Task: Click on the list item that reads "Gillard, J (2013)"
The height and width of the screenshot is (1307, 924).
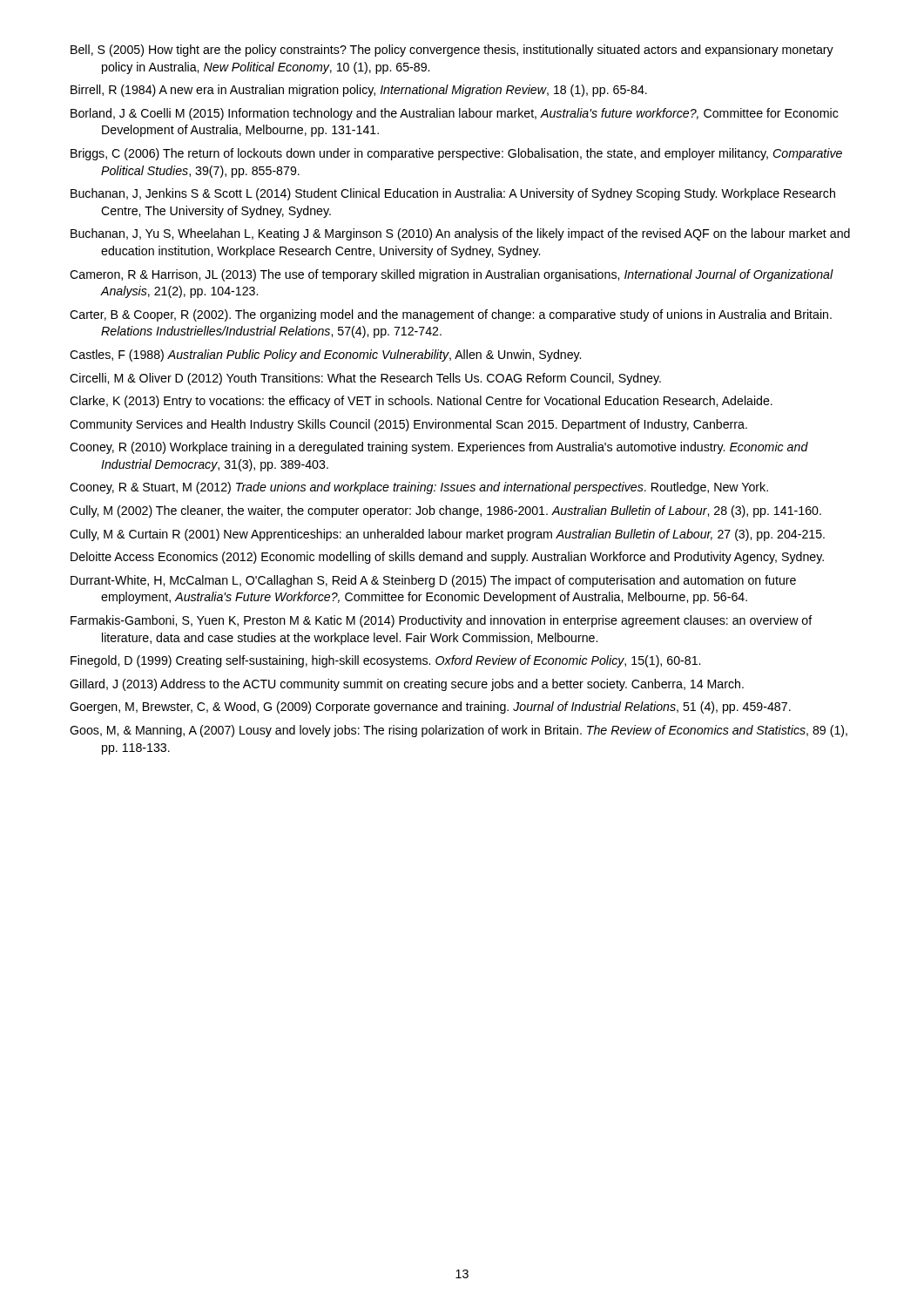Action: pyautogui.click(x=407, y=684)
